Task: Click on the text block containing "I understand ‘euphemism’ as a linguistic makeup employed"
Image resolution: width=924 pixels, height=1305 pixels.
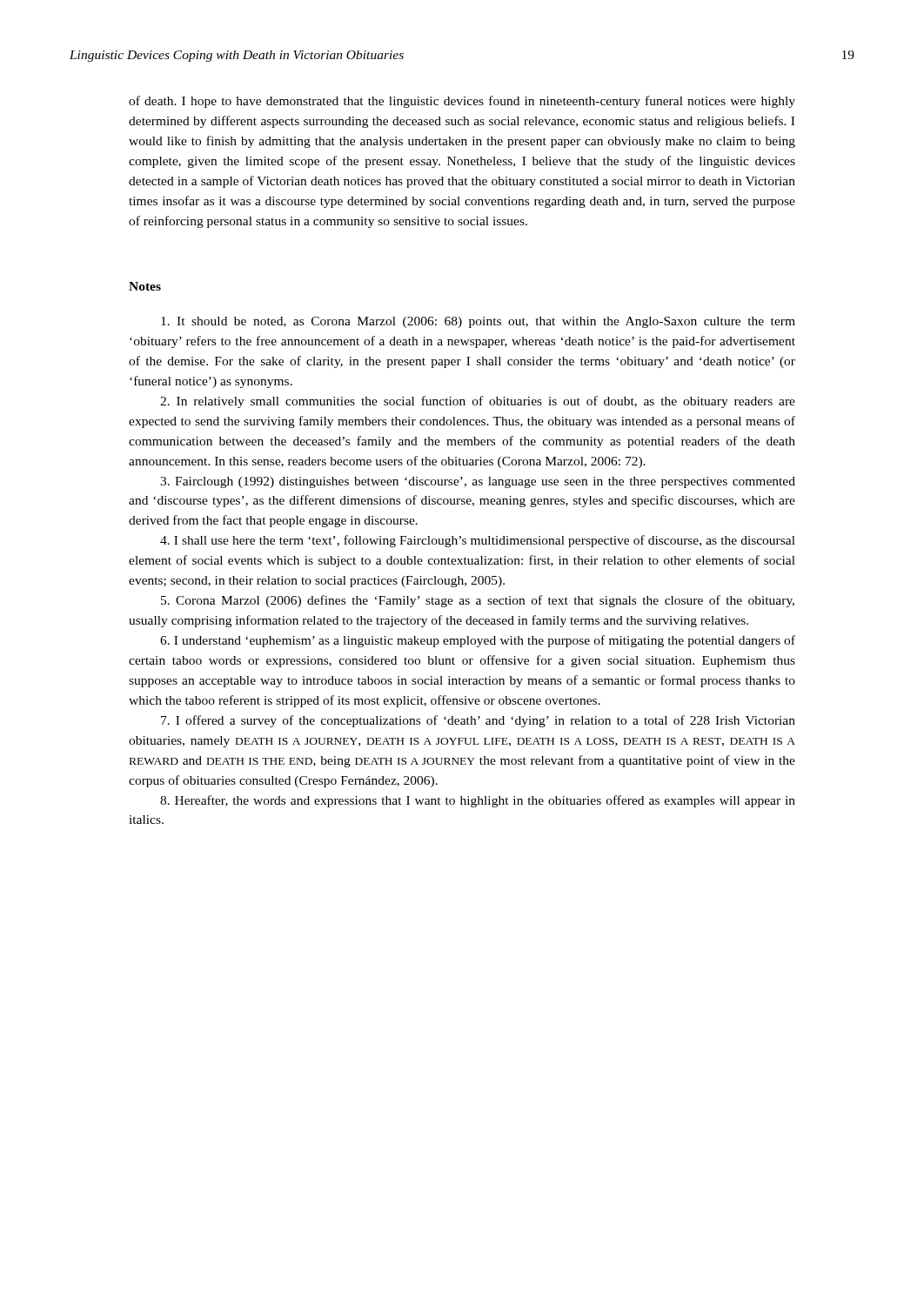Action: coord(462,671)
